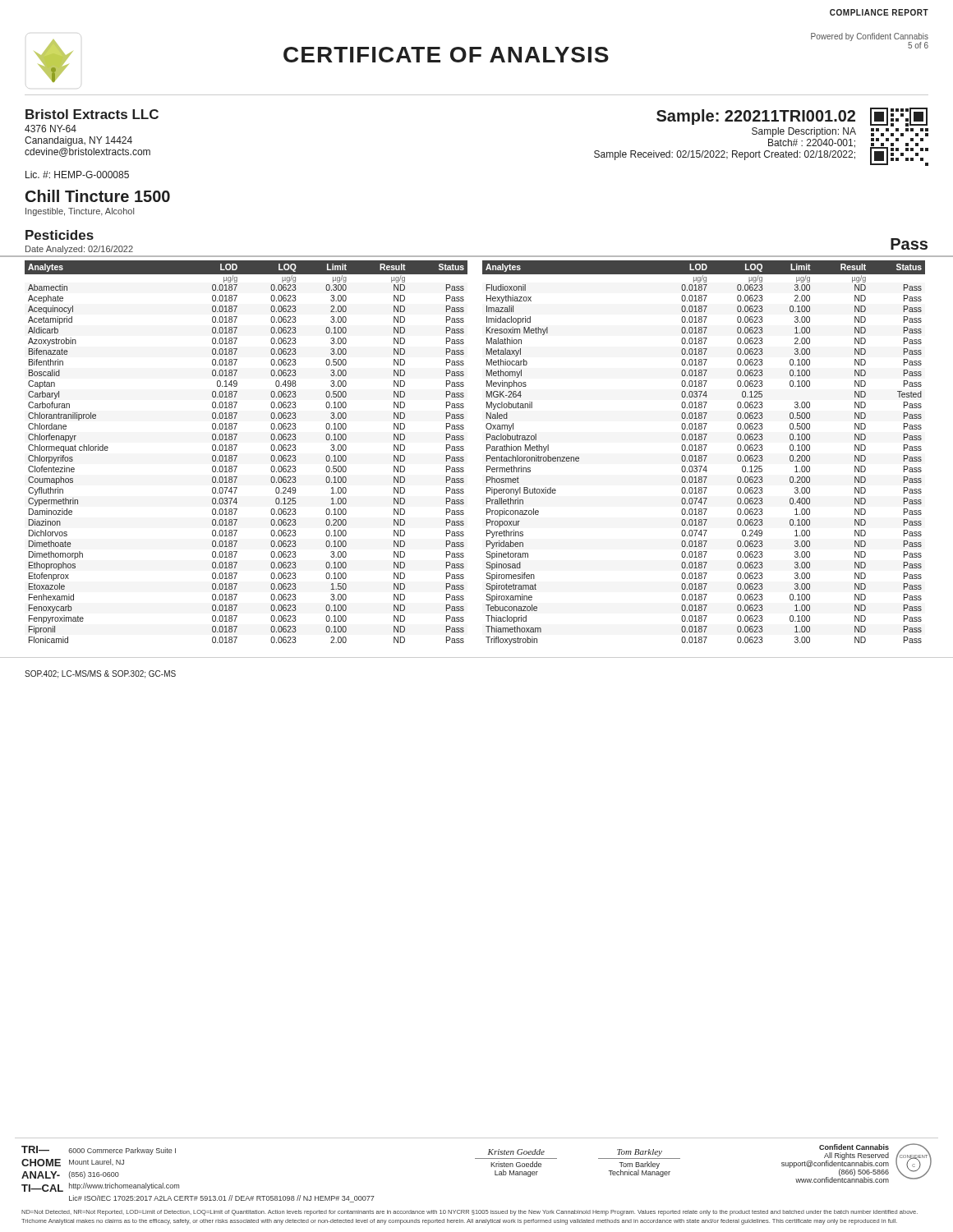Where is the passage that starts "Bristol Extracts LLC 4376"?
Screen dimensions: 1232x953
point(92,132)
